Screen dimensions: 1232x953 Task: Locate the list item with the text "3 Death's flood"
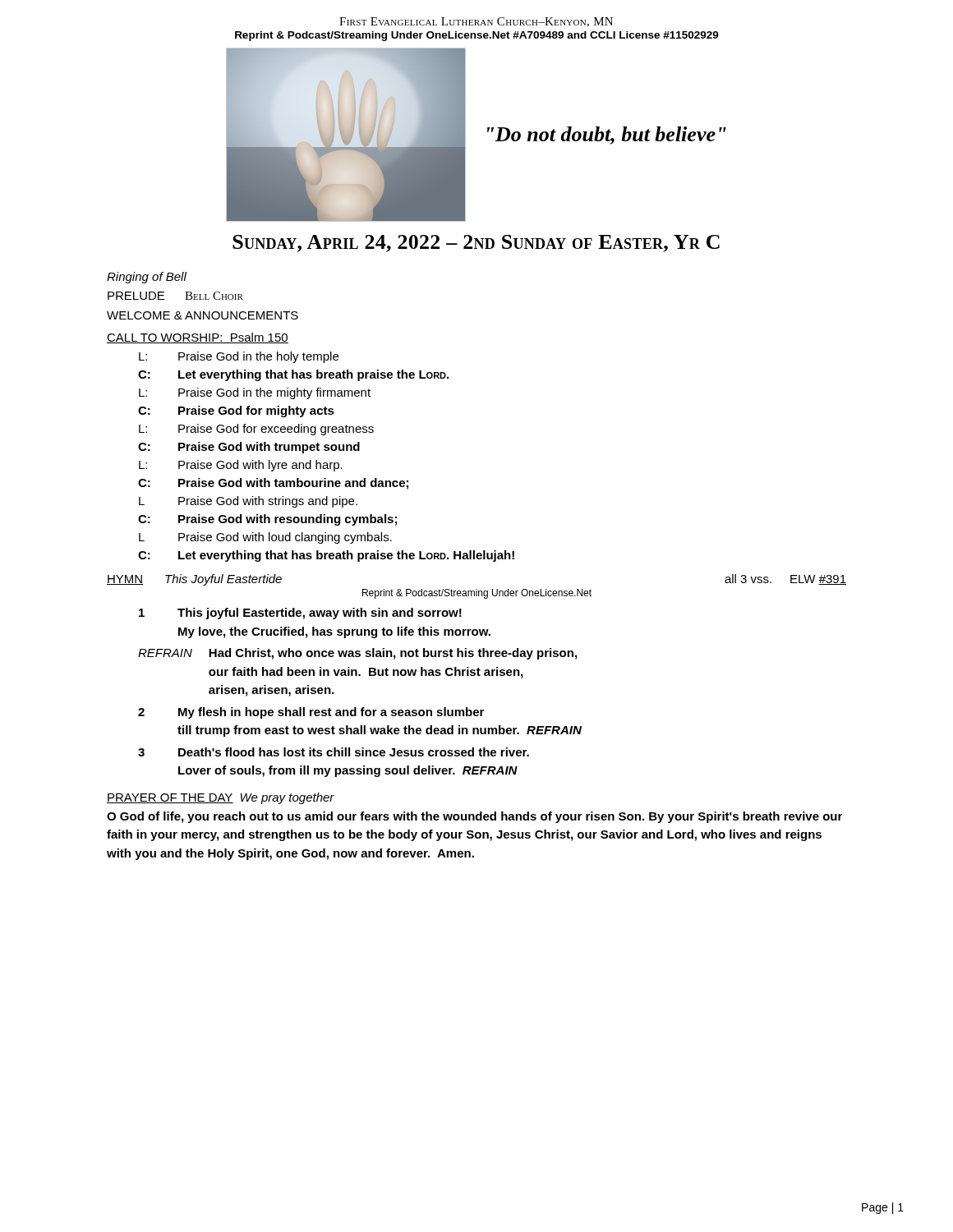[x=476, y=761]
